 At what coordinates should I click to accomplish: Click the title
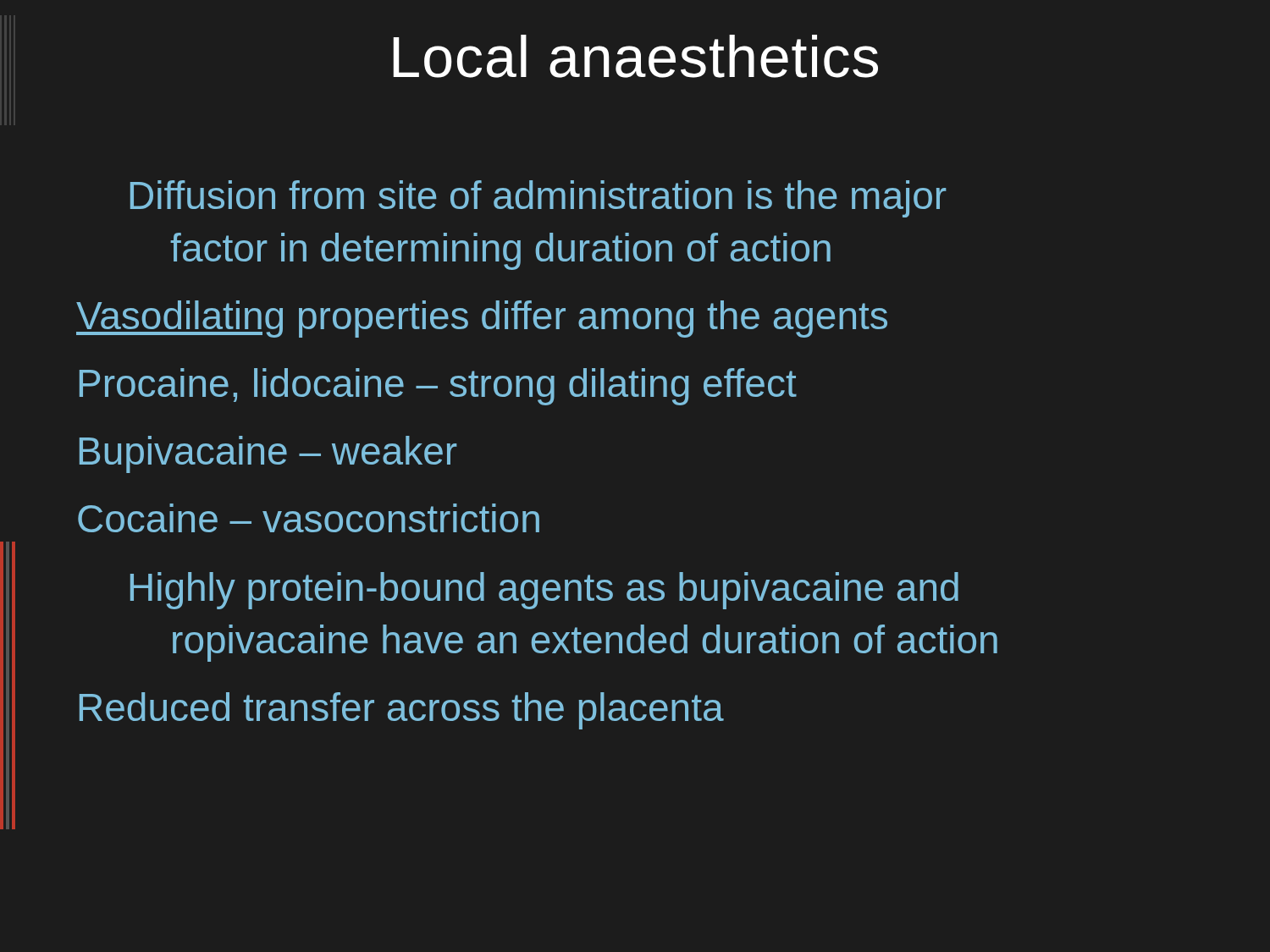pos(635,57)
